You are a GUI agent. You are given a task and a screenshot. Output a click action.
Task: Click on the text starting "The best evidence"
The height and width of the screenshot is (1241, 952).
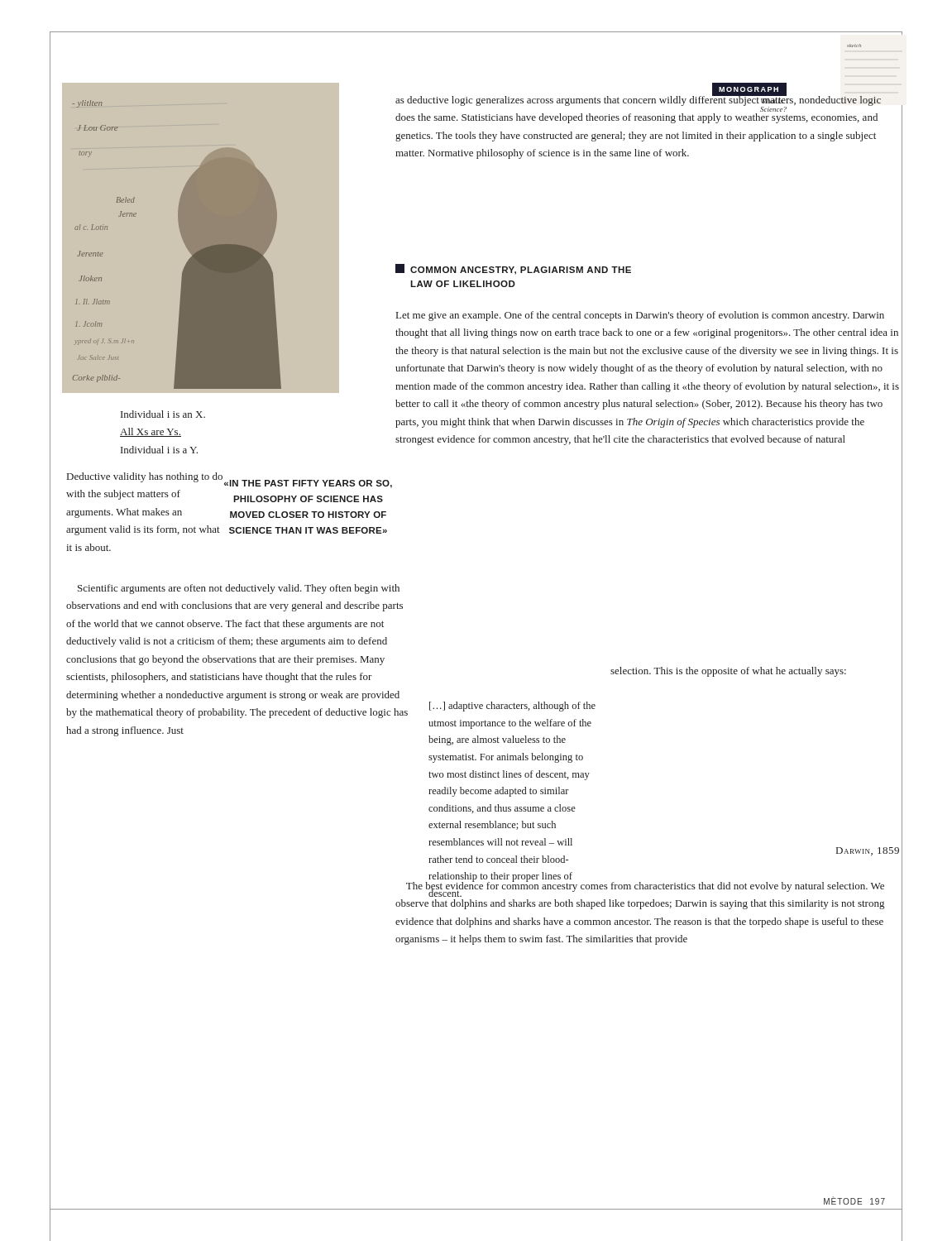(x=640, y=912)
